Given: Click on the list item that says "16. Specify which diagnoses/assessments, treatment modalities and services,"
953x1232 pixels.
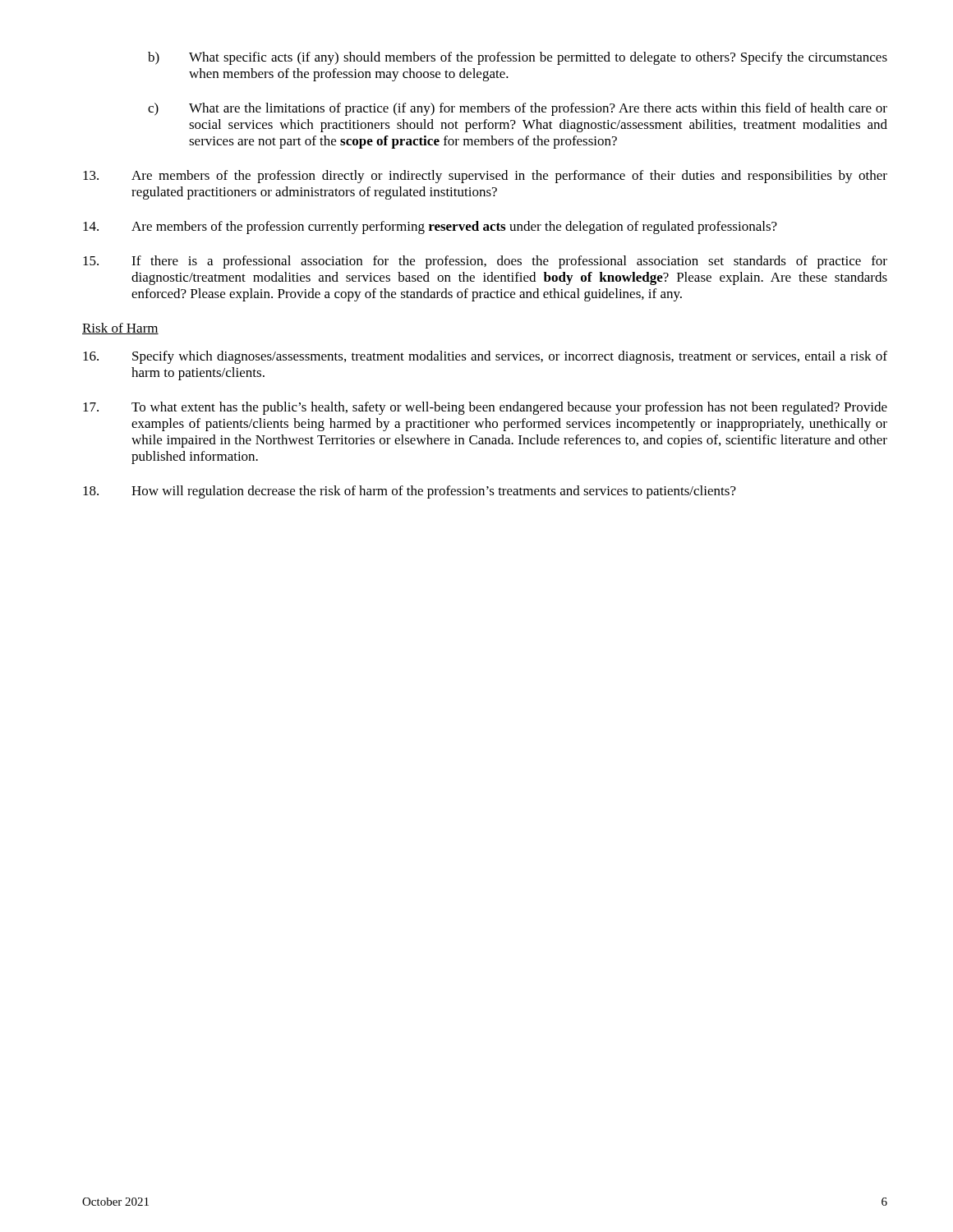Looking at the screenshot, I should pos(485,365).
